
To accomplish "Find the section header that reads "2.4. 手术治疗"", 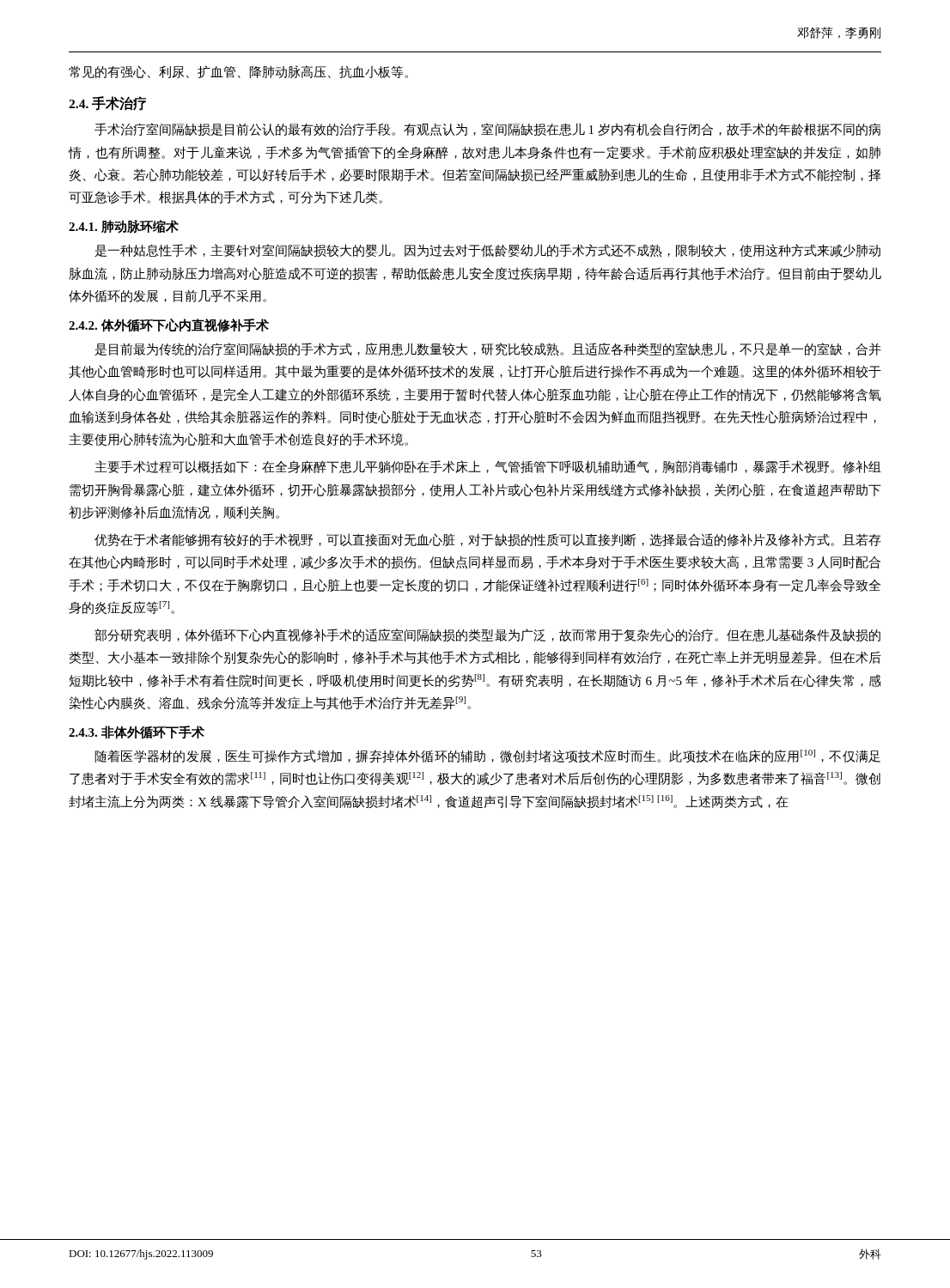I will point(108,104).
